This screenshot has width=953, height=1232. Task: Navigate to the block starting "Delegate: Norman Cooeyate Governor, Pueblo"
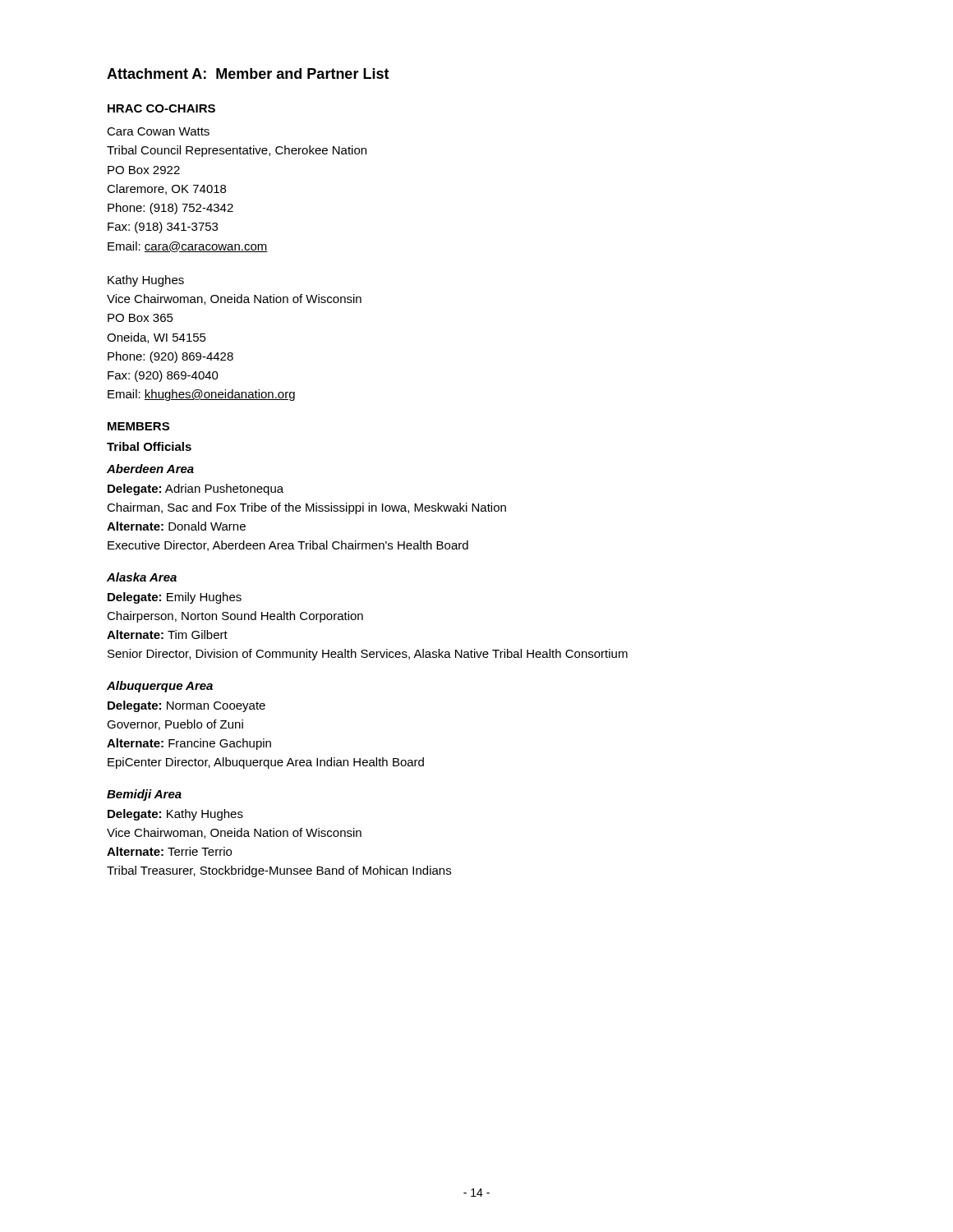(266, 733)
